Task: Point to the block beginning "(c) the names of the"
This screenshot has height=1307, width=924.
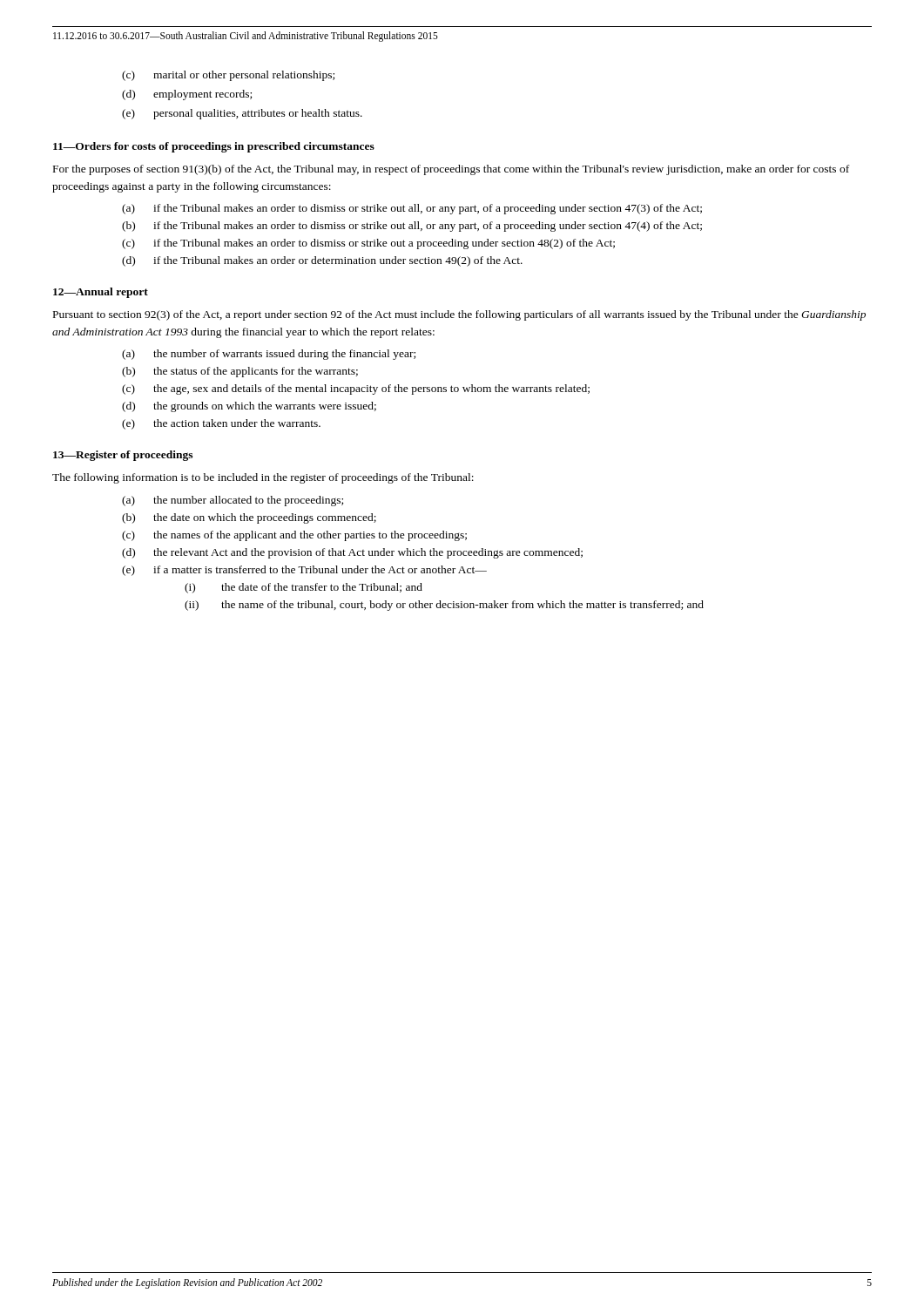Action: click(x=294, y=536)
